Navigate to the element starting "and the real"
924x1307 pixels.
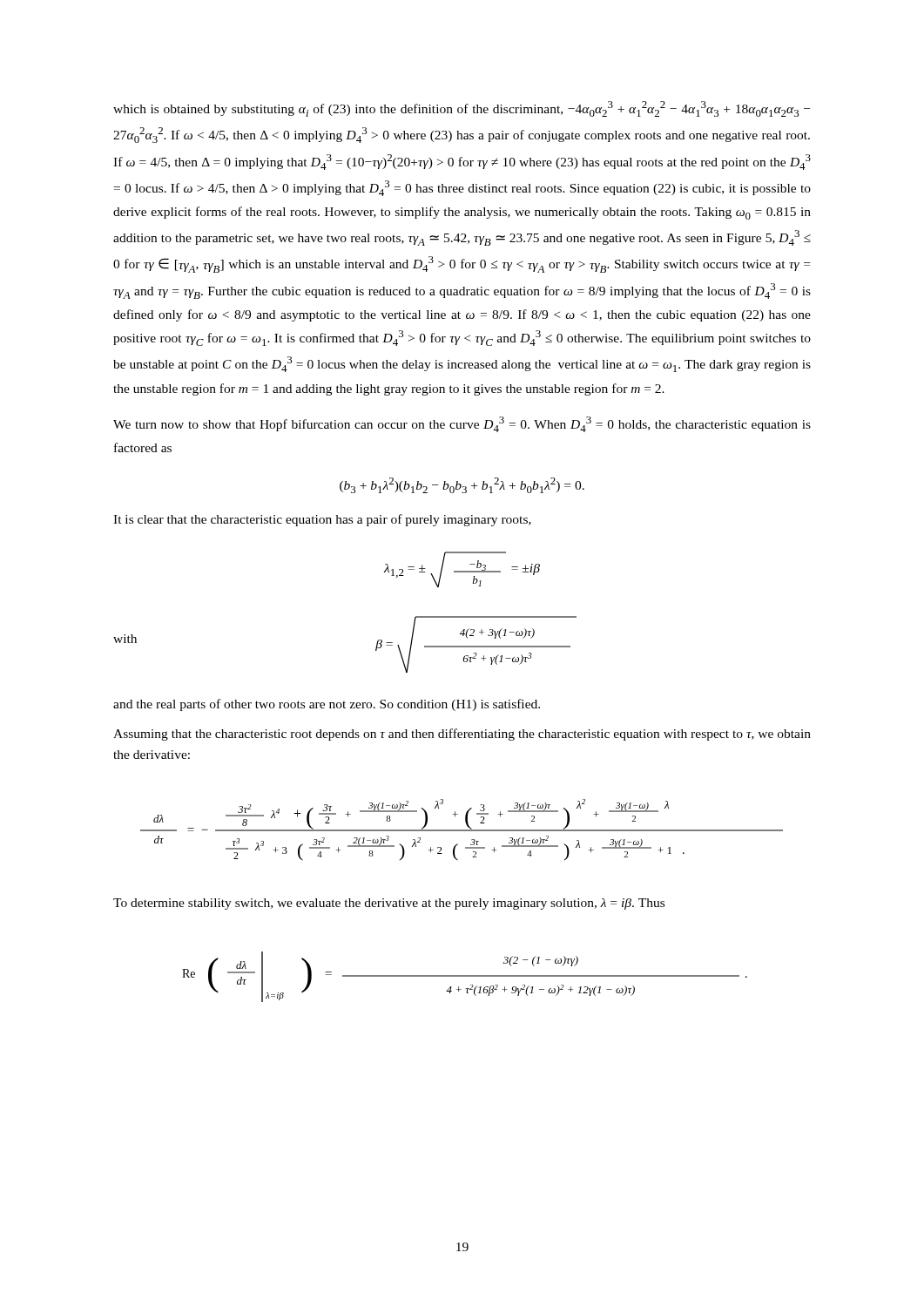click(327, 704)
